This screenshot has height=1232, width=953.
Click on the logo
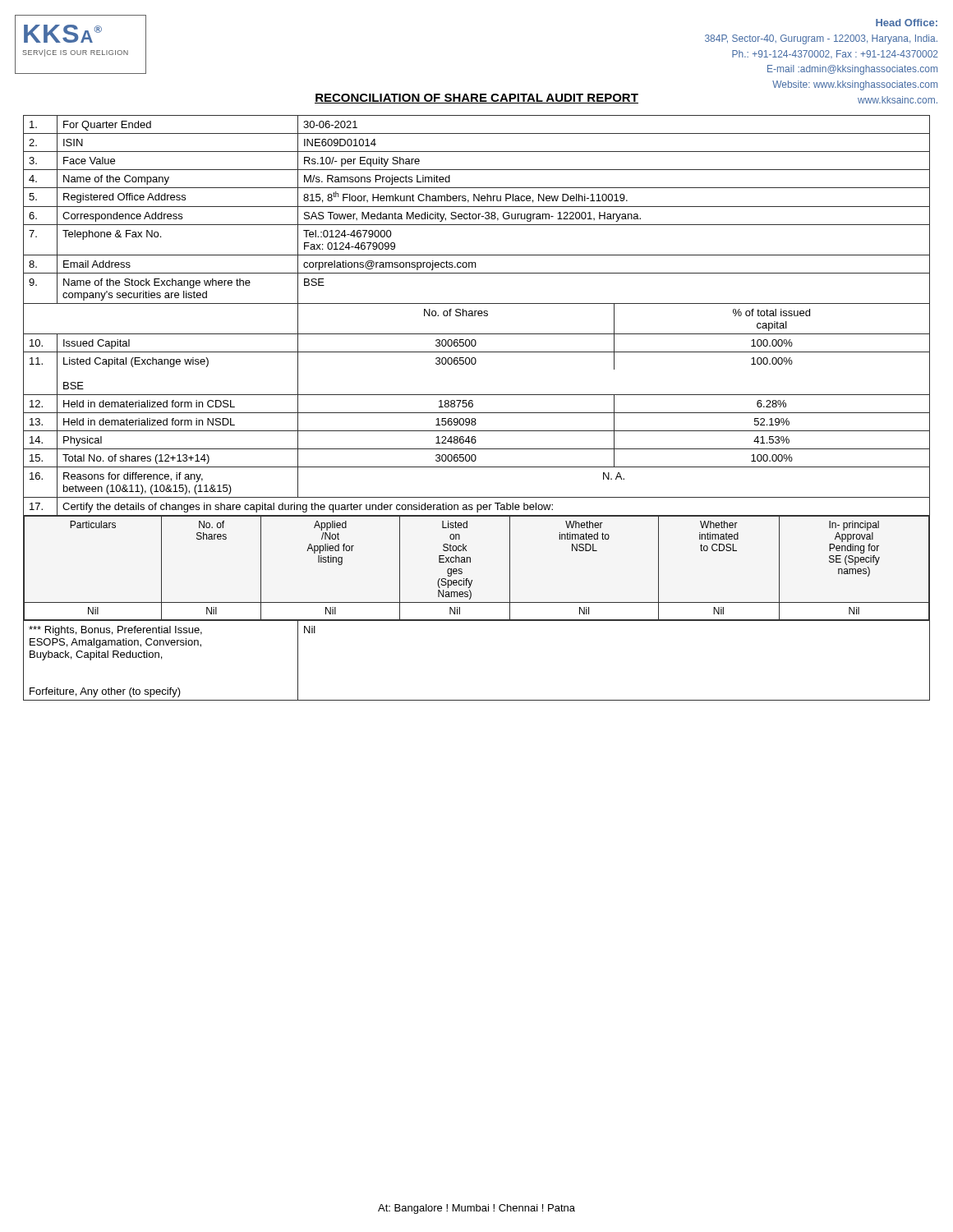click(80, 44)
